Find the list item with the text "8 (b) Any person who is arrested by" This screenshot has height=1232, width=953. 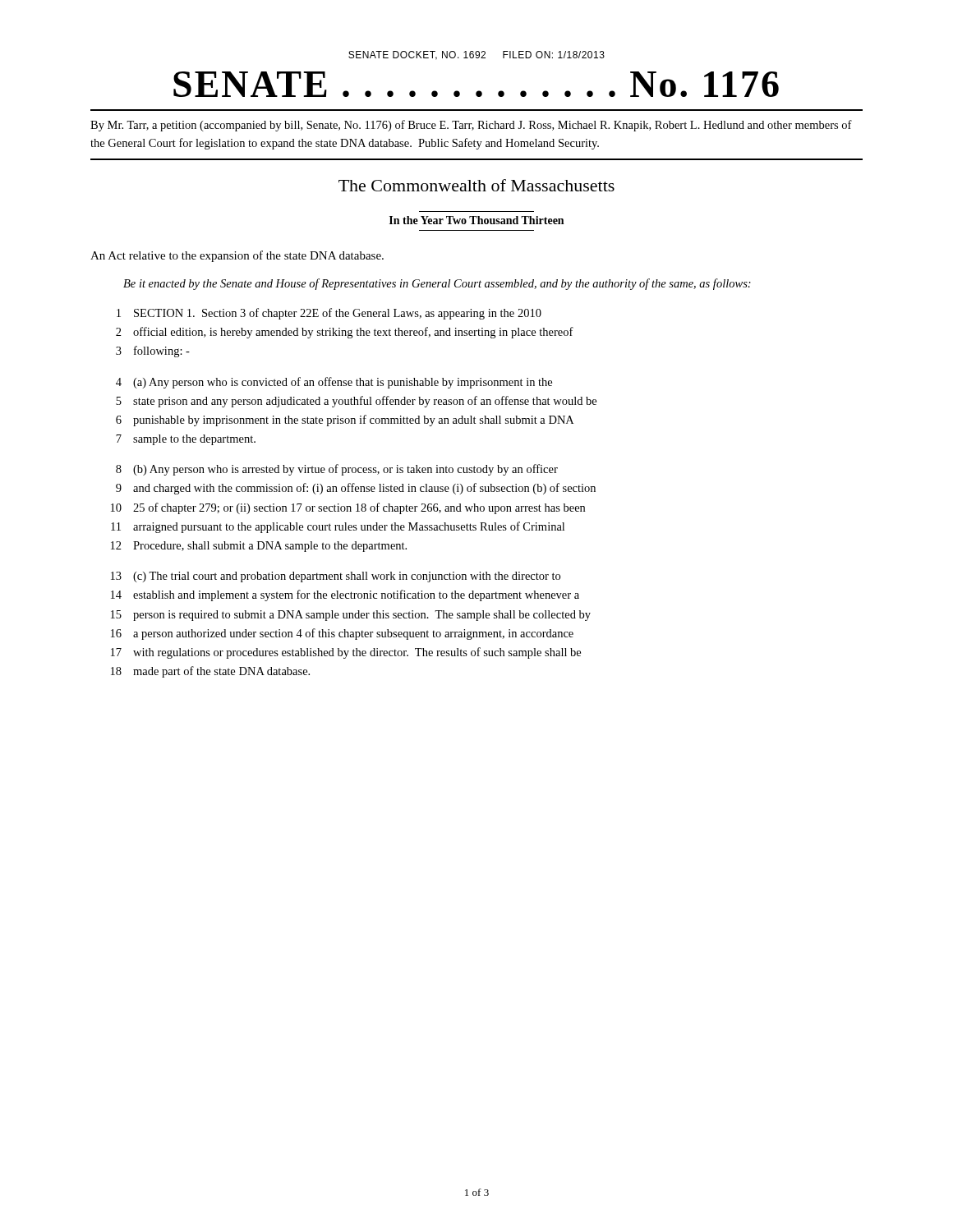pos(476,470)
